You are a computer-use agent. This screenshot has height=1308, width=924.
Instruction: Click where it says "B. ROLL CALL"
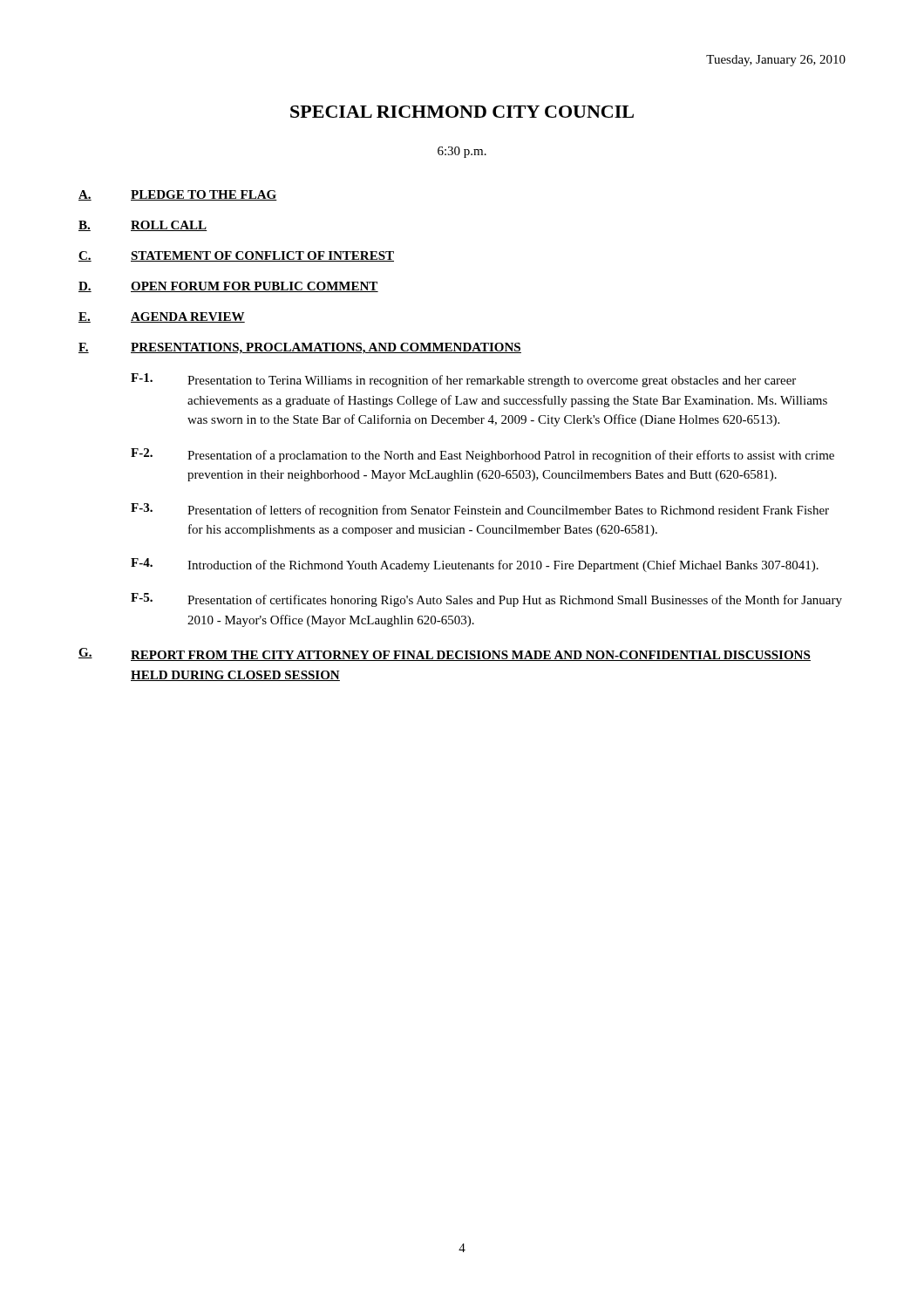[x=143, y=225]
